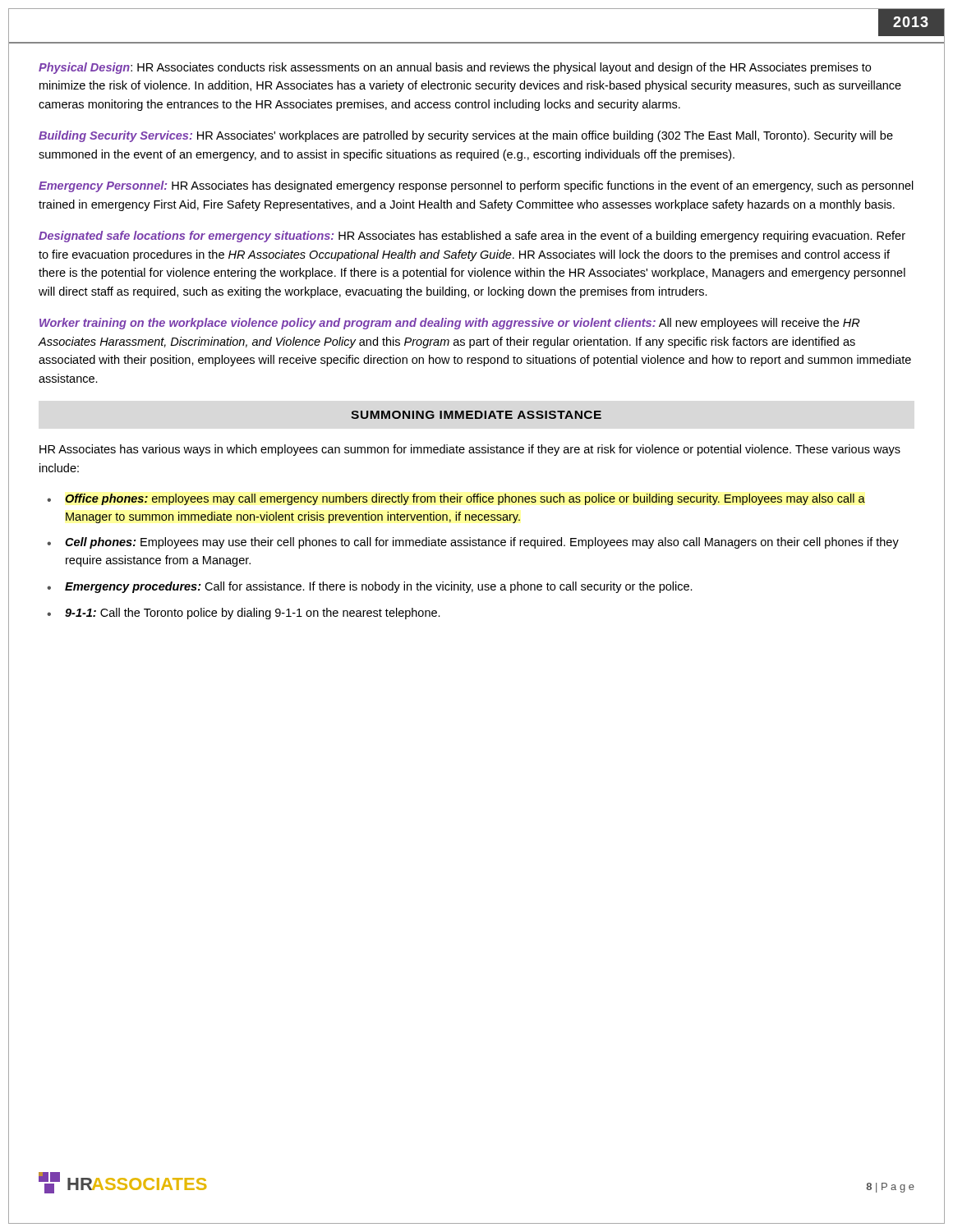Select the block starting "Emergency procedures: Call for assistance. If"
The width and height of the screenshot is (953, 1232).
[379, 586]
